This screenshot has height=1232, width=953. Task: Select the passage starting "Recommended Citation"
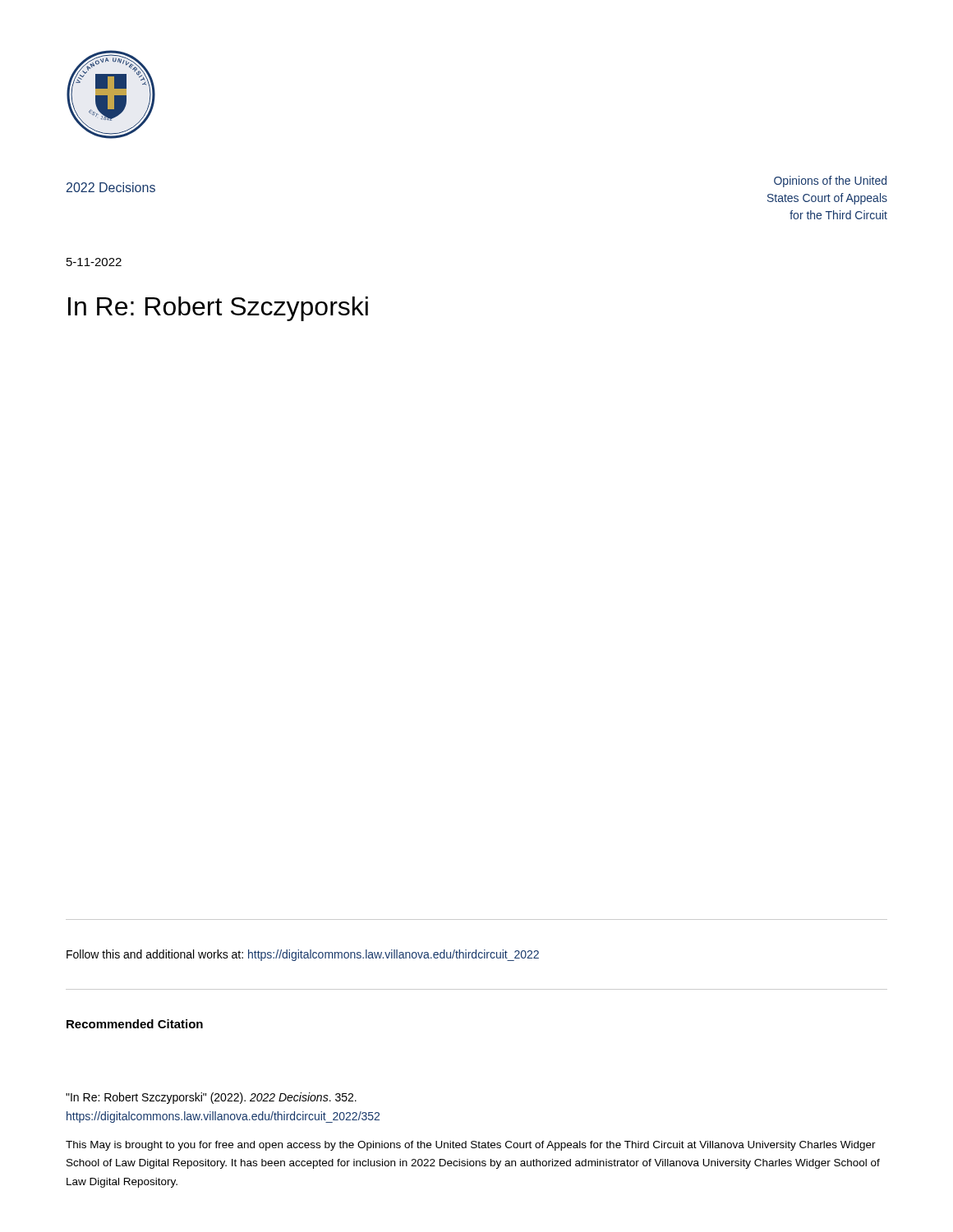tap(135, 1024)
